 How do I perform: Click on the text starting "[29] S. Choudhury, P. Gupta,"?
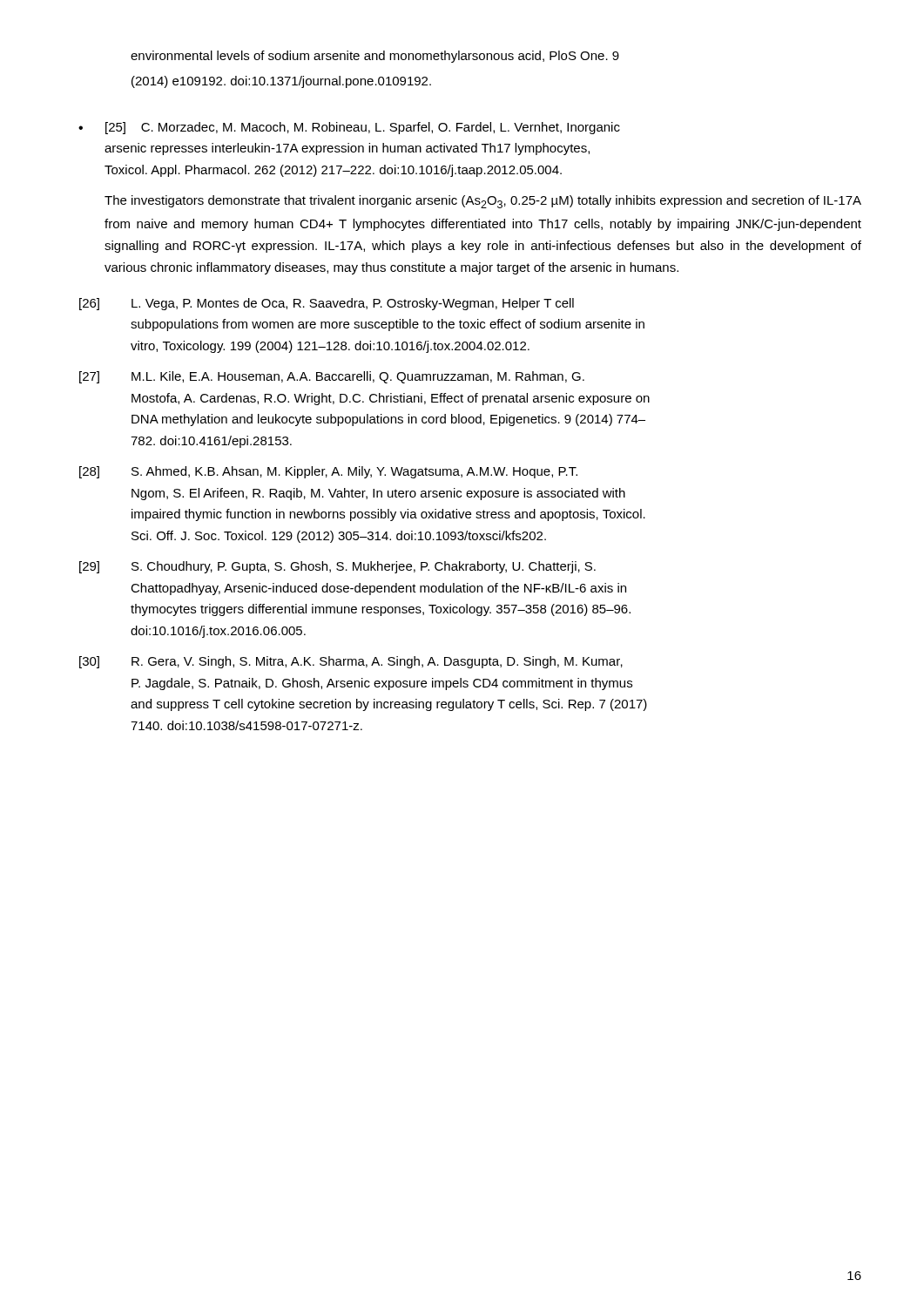pos(470,599)
